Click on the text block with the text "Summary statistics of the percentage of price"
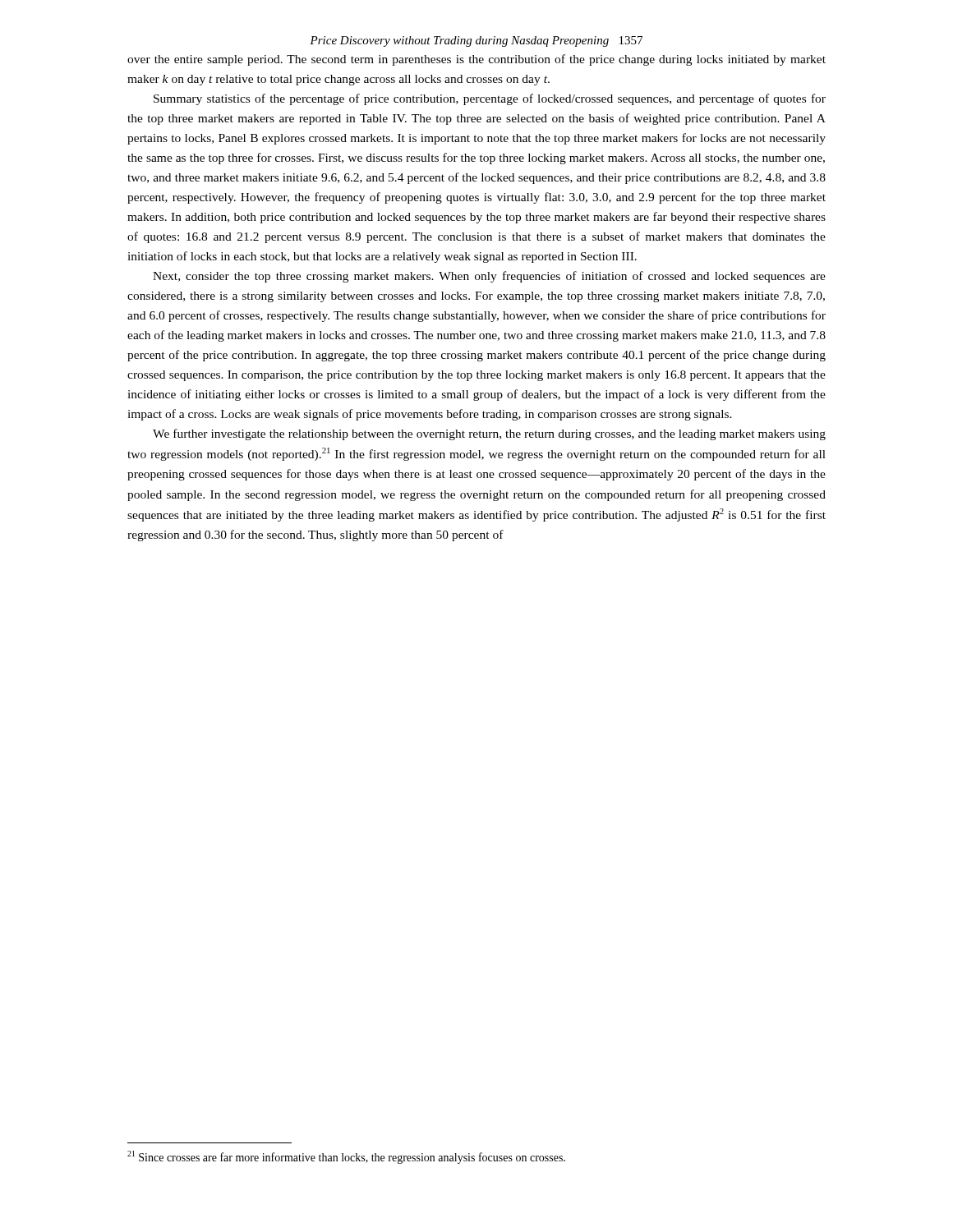Image resolution: width=953 pixels, height=1232 pixels. coord(476,177)
